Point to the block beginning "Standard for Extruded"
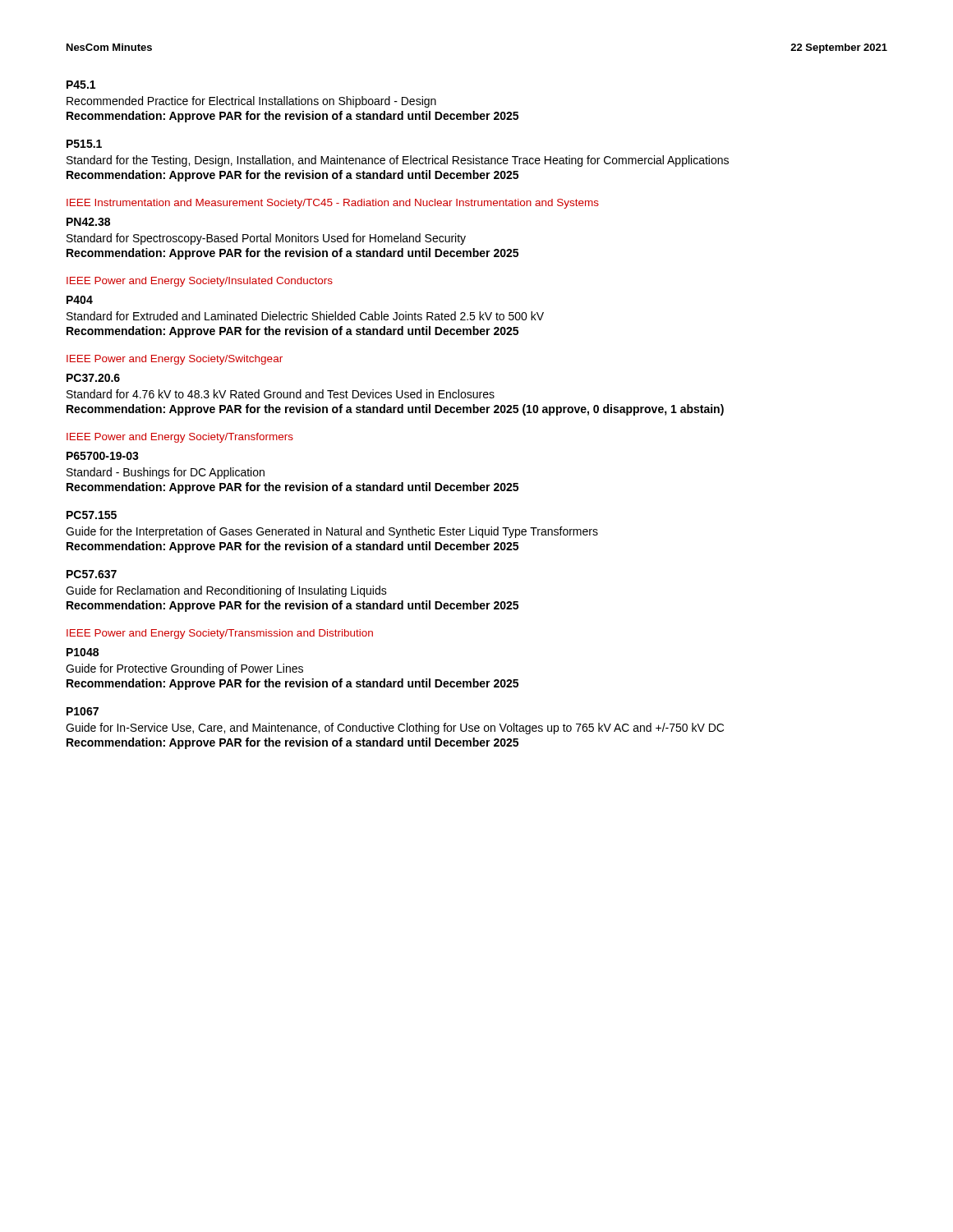Image resolution: width=953 pixels, height=1232 pixels. pos(476,324)
